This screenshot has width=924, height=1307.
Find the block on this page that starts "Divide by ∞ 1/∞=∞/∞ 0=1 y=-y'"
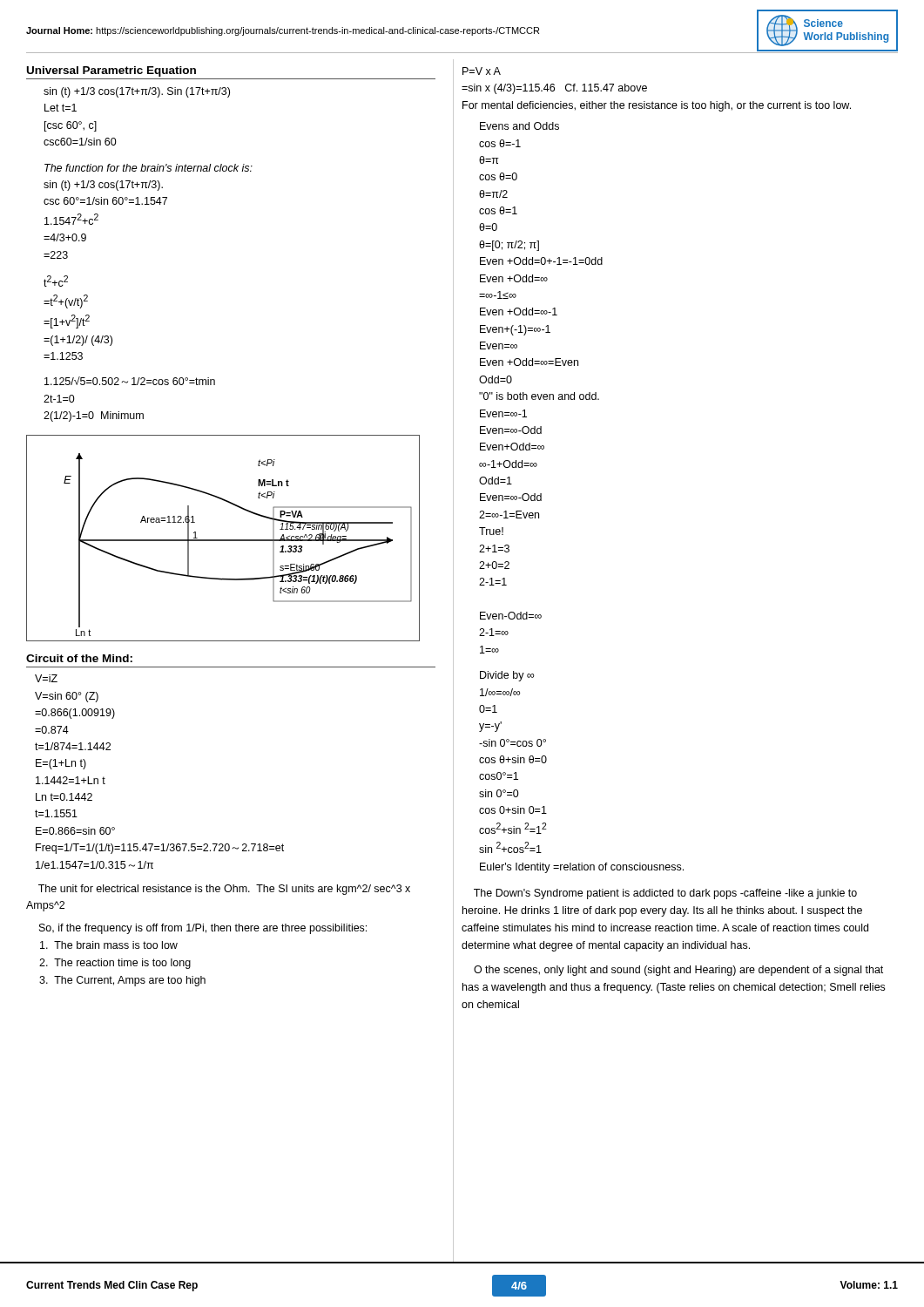[x=507, y=676]
